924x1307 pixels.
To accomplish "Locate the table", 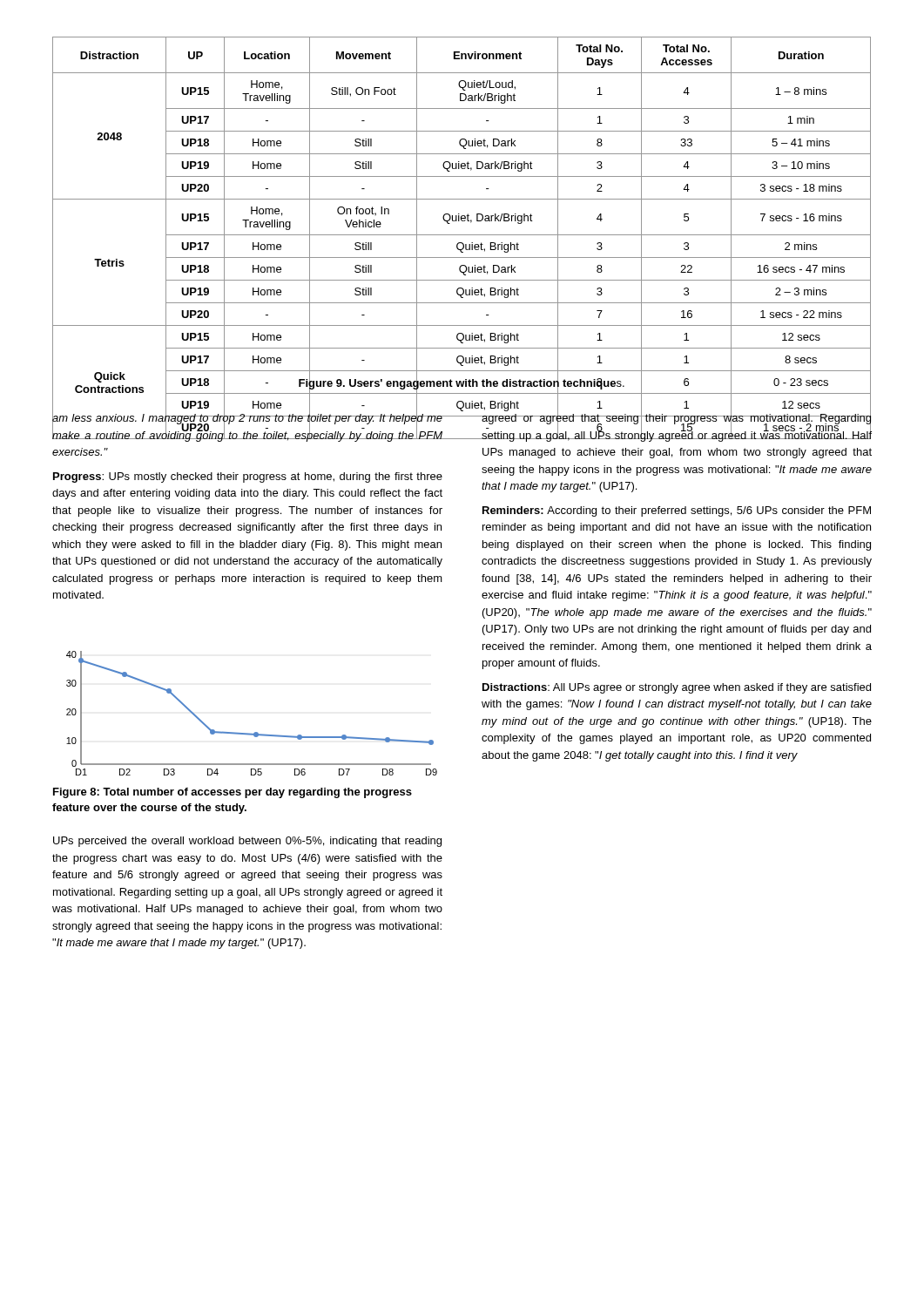I will pyautogui.click(x=462, y=238).
